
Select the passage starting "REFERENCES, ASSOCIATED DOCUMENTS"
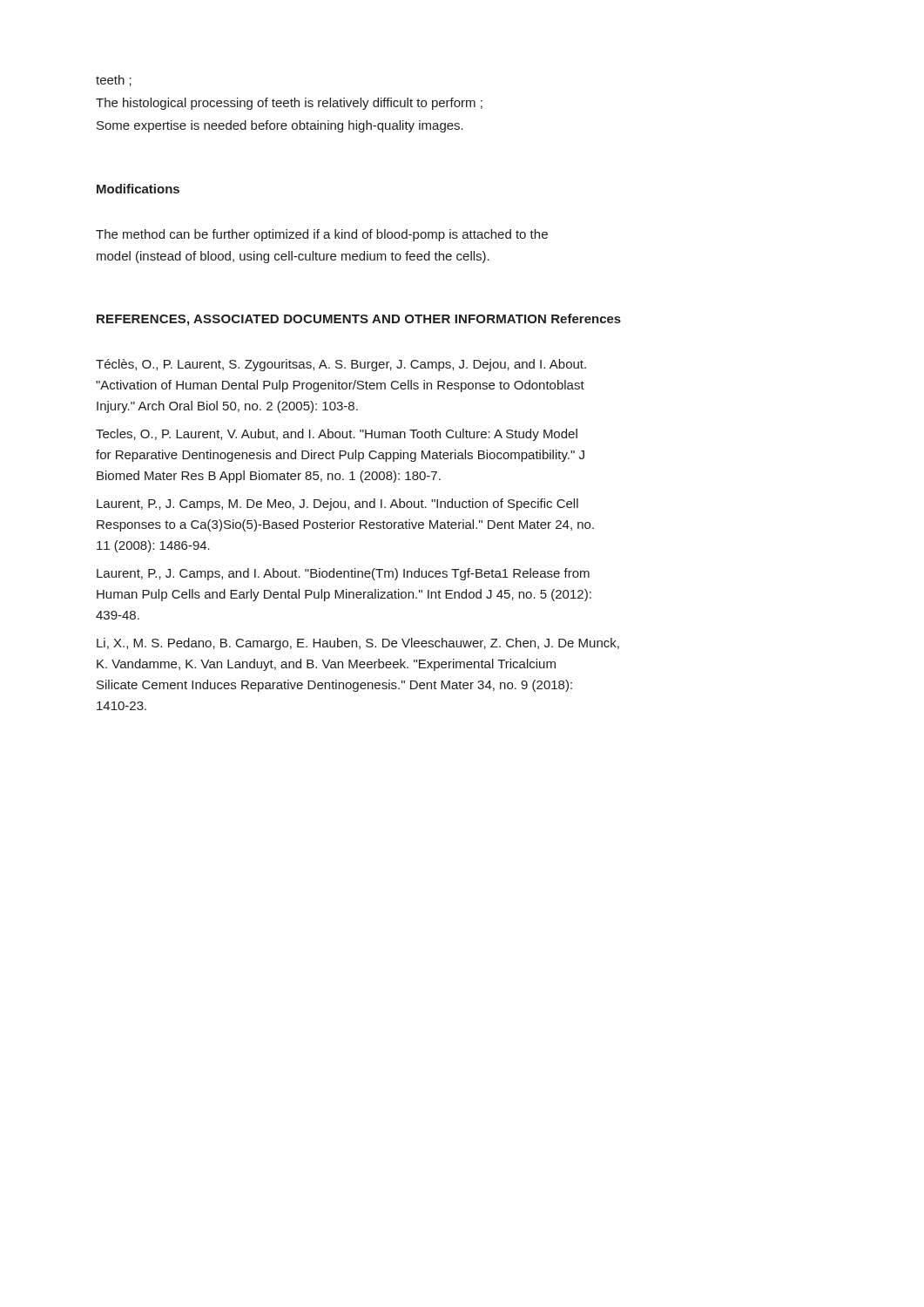[321, 318]
